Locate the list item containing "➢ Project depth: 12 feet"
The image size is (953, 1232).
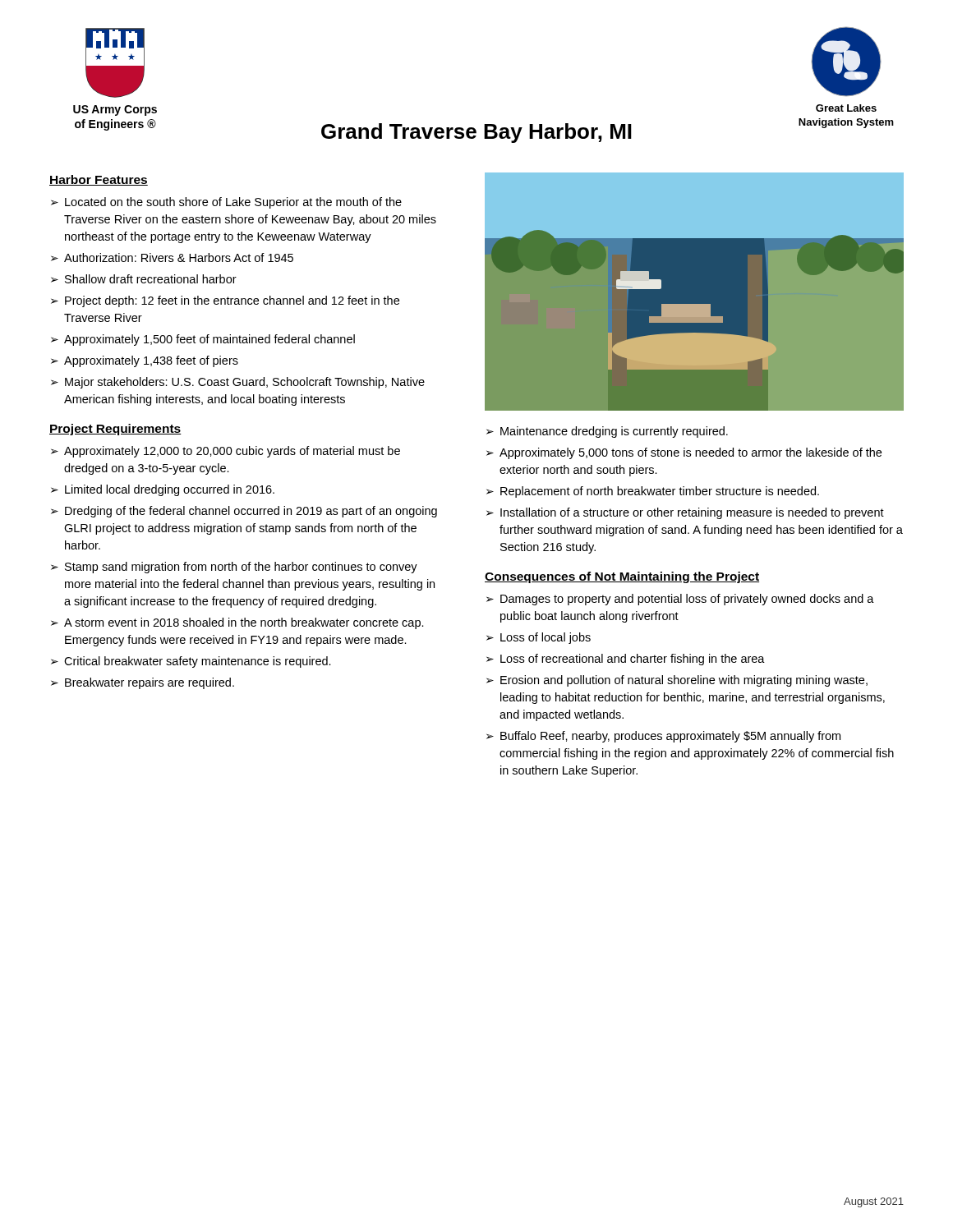coord(246,310)
